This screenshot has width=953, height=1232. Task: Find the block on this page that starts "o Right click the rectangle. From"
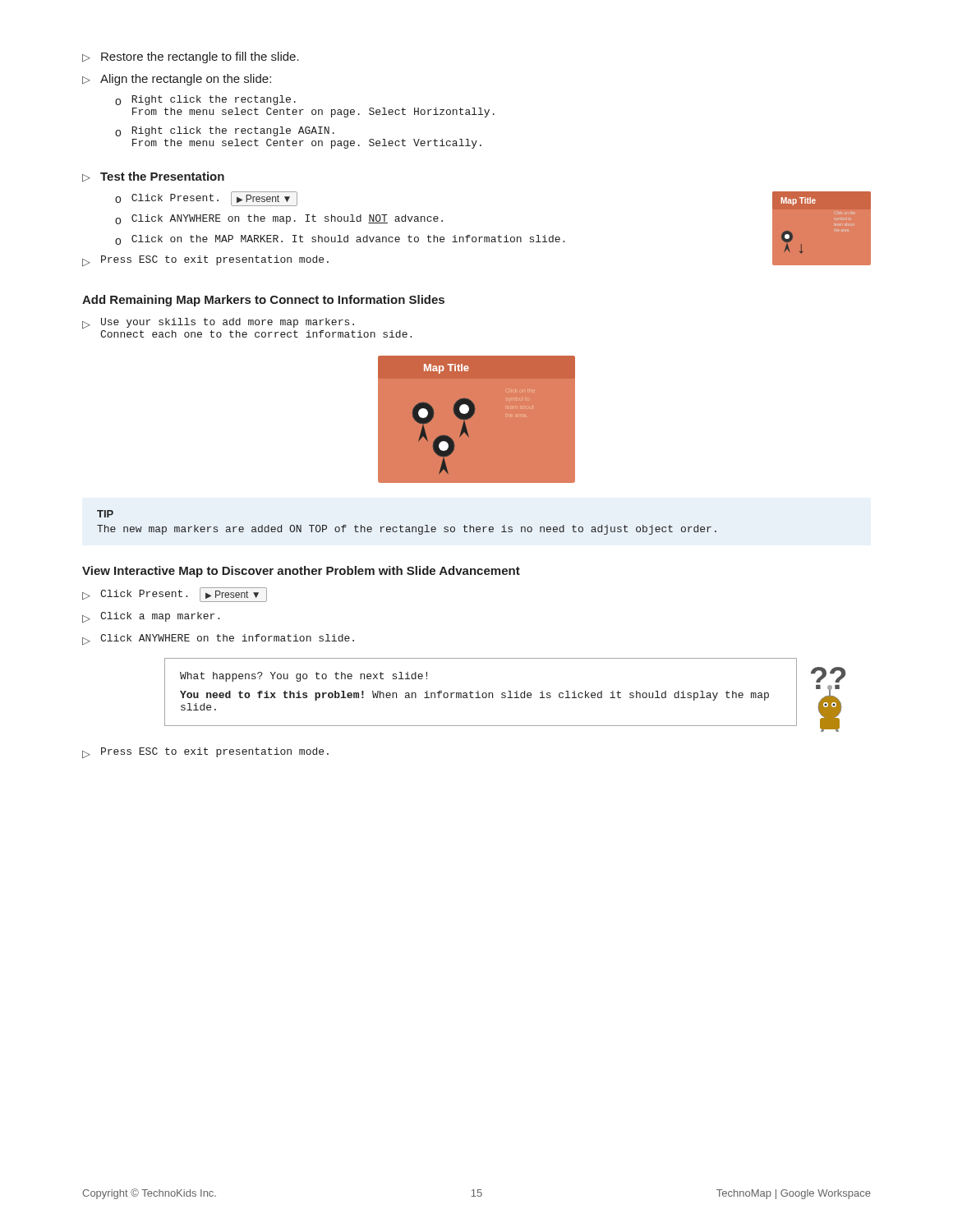(493, 106)
